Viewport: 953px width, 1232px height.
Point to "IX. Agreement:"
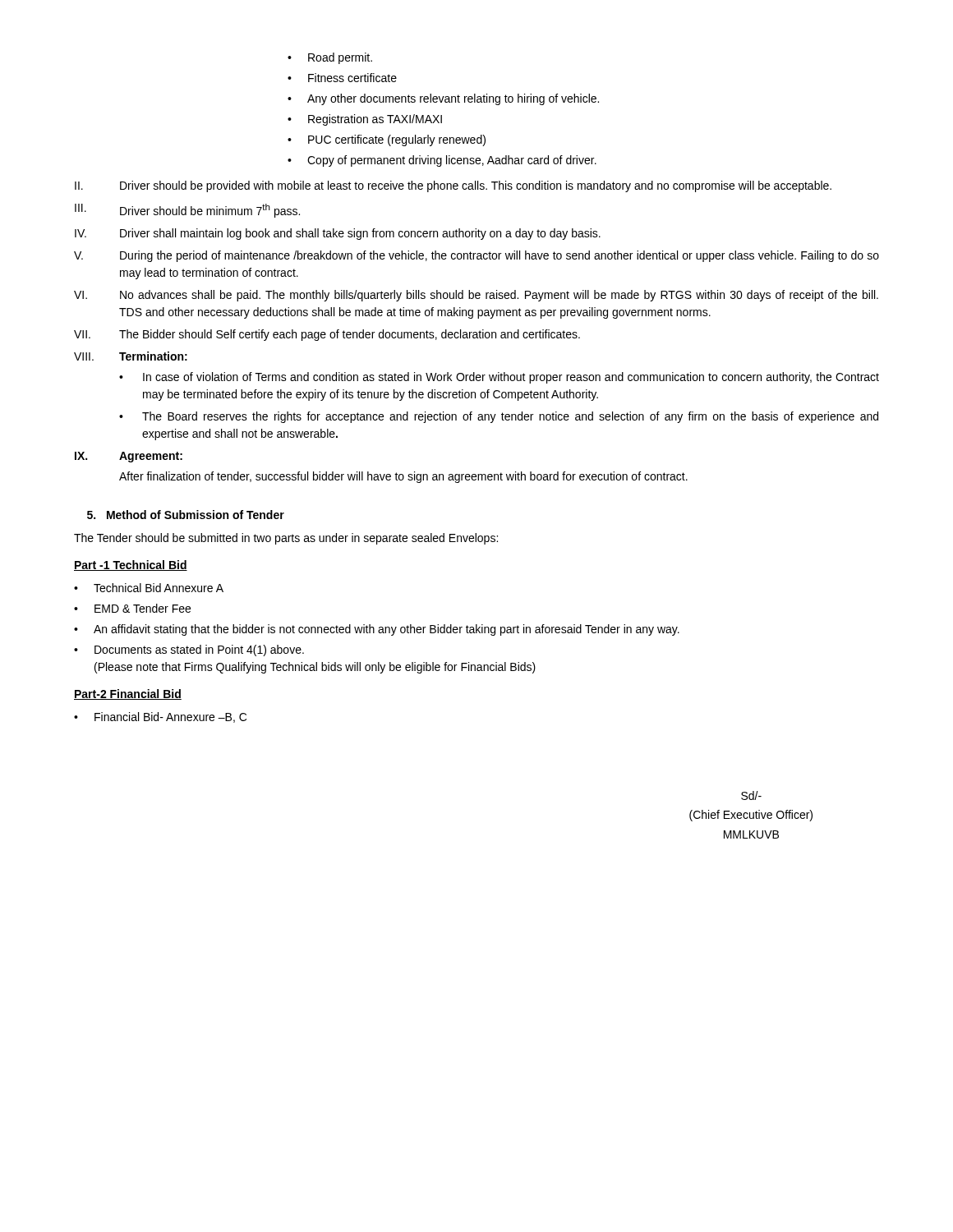coord(129,457)
